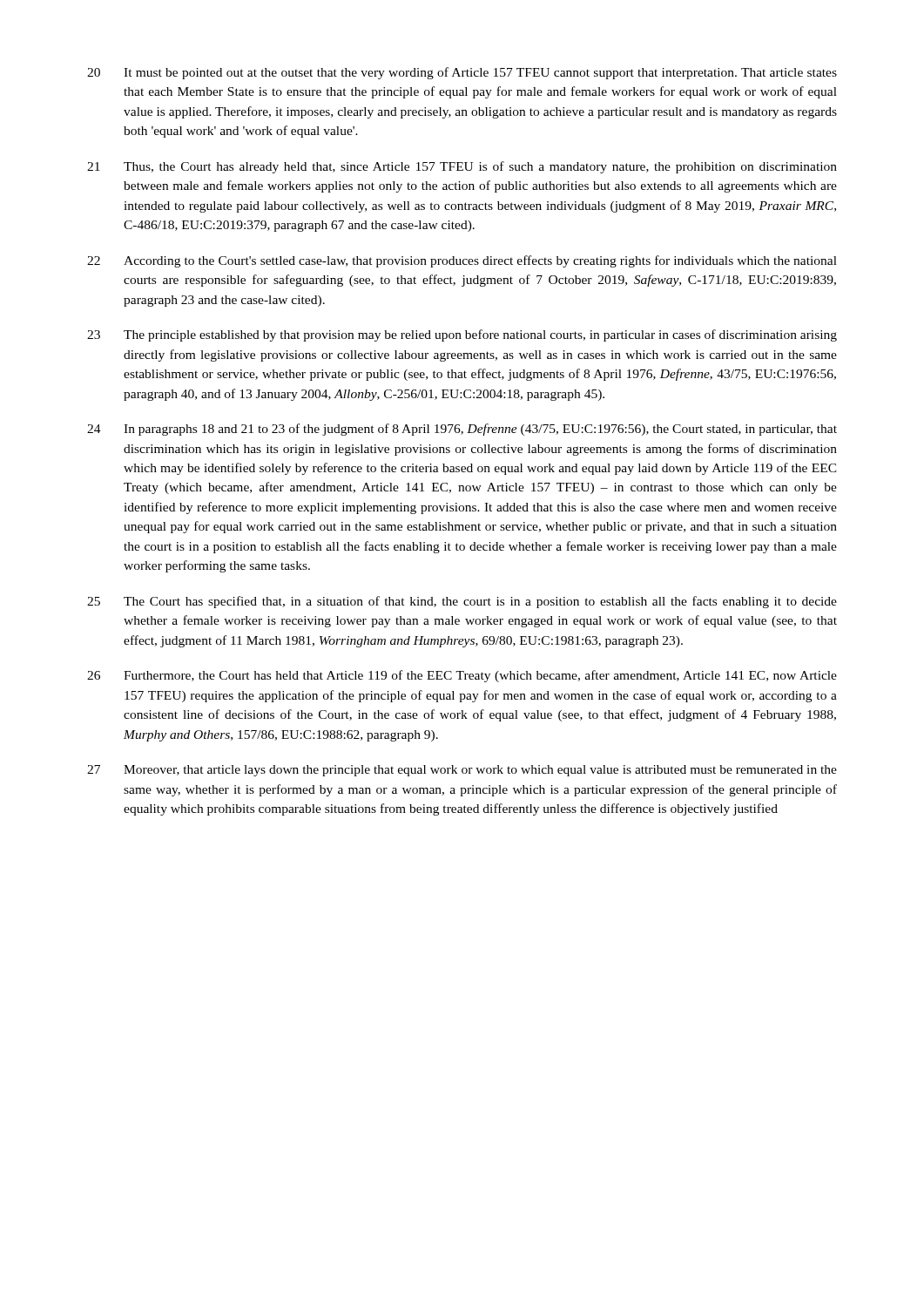924x1307 pixels.
Task: Select the region starting "27Moreover, that article"
Action: [462, 789]
